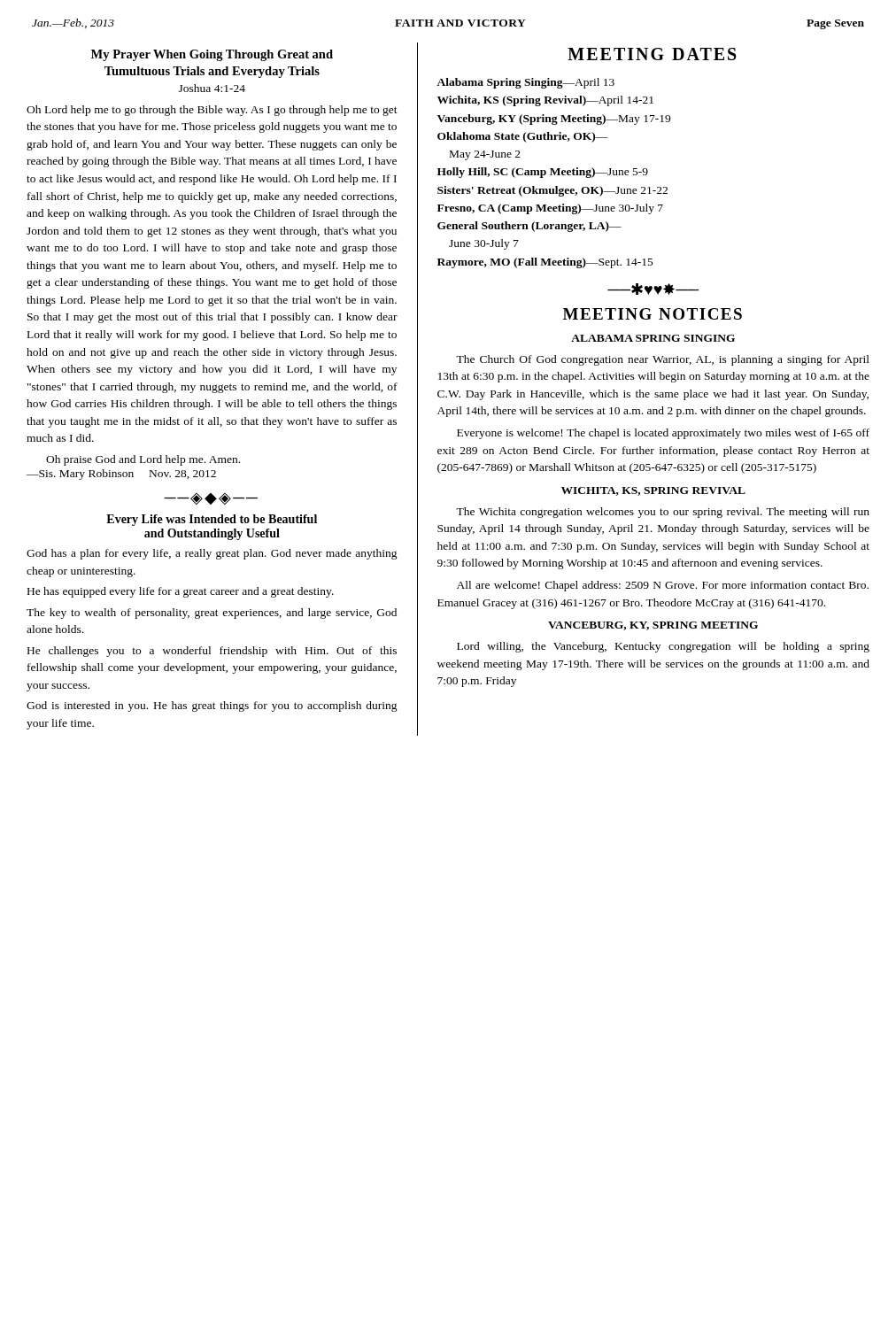Viewport: 896px width, 1328px height.
Task: Find the text block that reads "God has a plan for every life,"
Action: 212,638
